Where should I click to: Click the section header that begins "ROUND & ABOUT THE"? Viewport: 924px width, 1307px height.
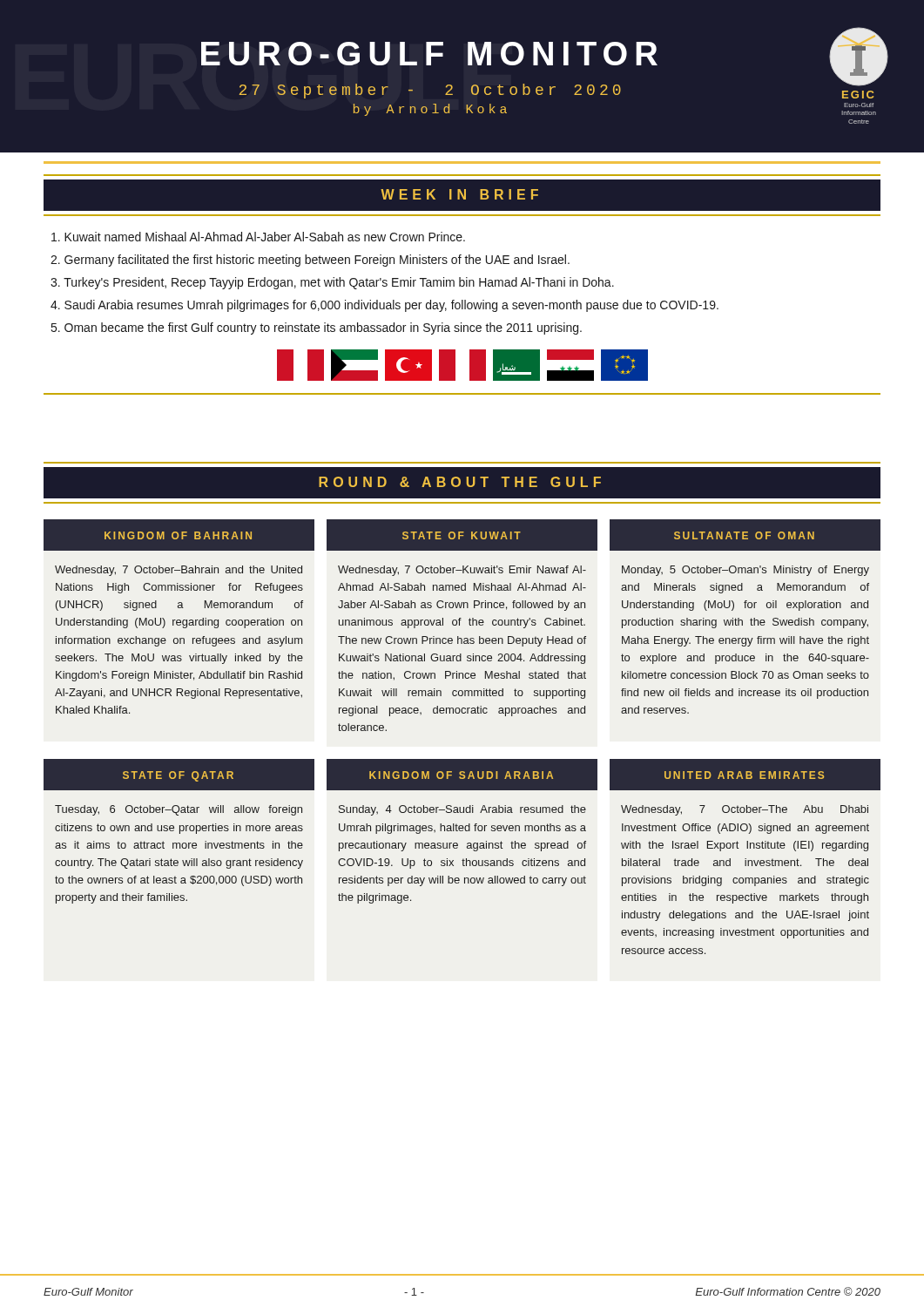pyautogui.click(x=462, y=482)
